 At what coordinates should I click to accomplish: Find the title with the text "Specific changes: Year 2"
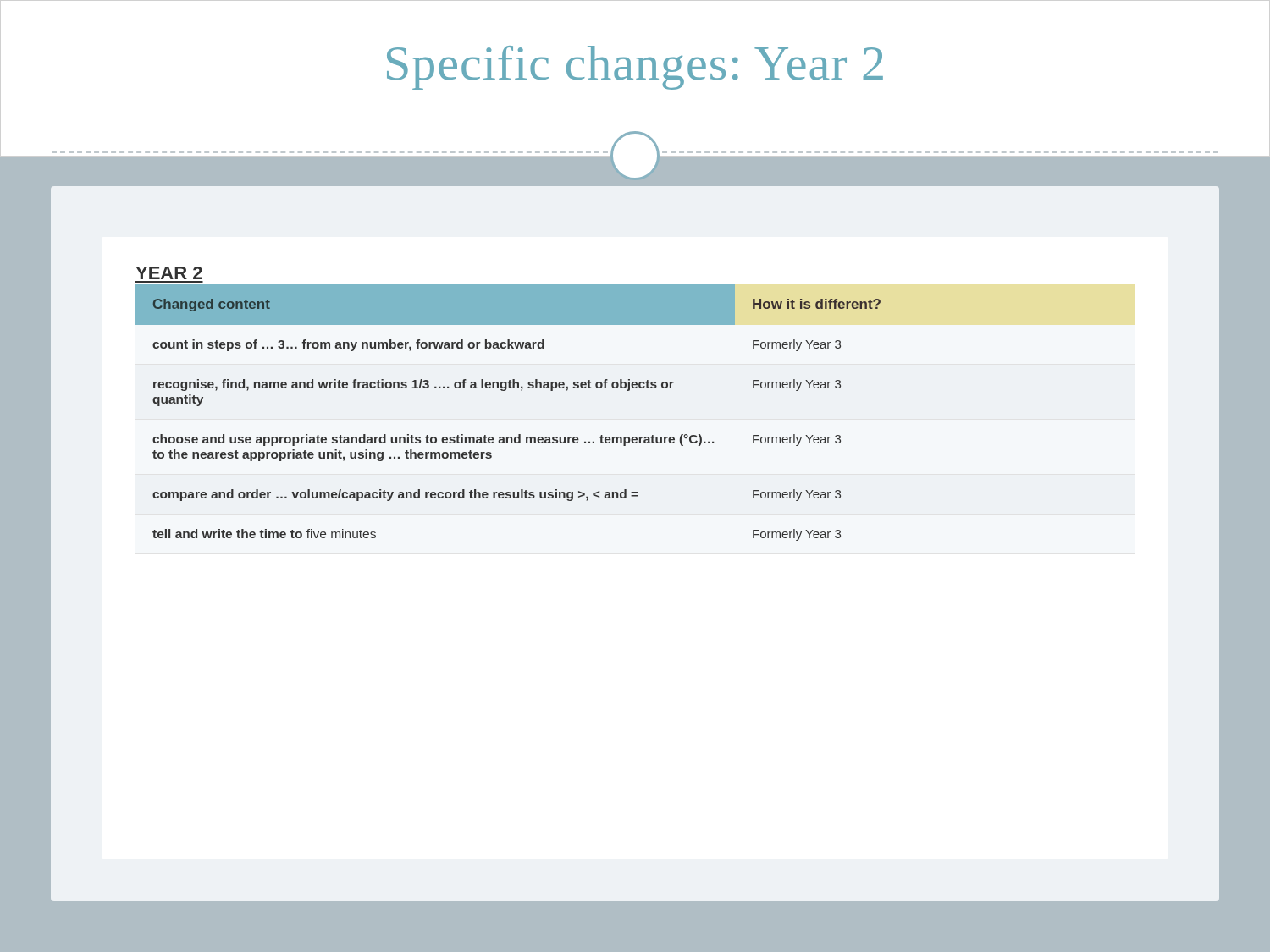pyautogui.click(x=635, y=63)
